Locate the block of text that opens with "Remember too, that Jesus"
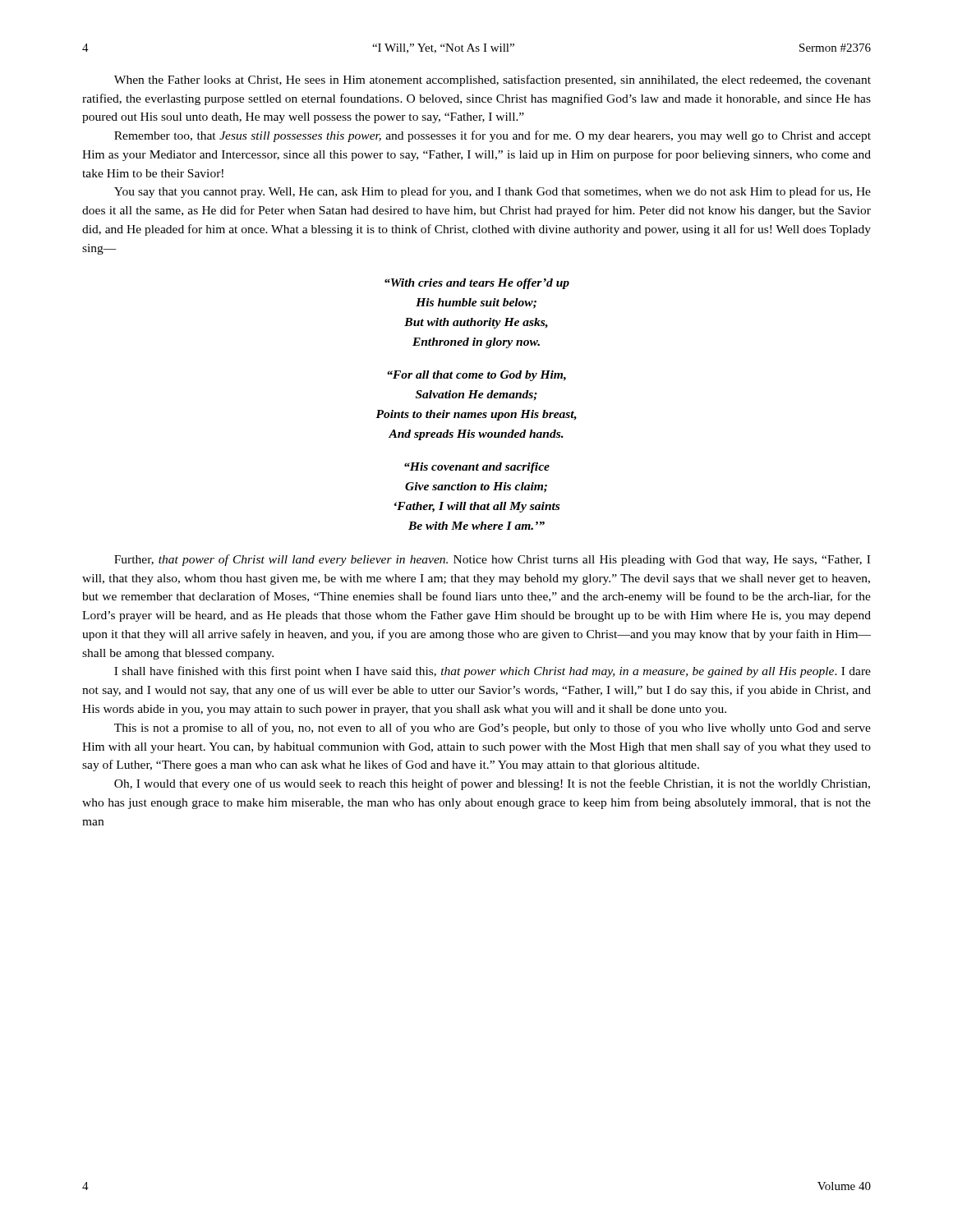This screenshot has height=1232, width=953. coord(476,155)
